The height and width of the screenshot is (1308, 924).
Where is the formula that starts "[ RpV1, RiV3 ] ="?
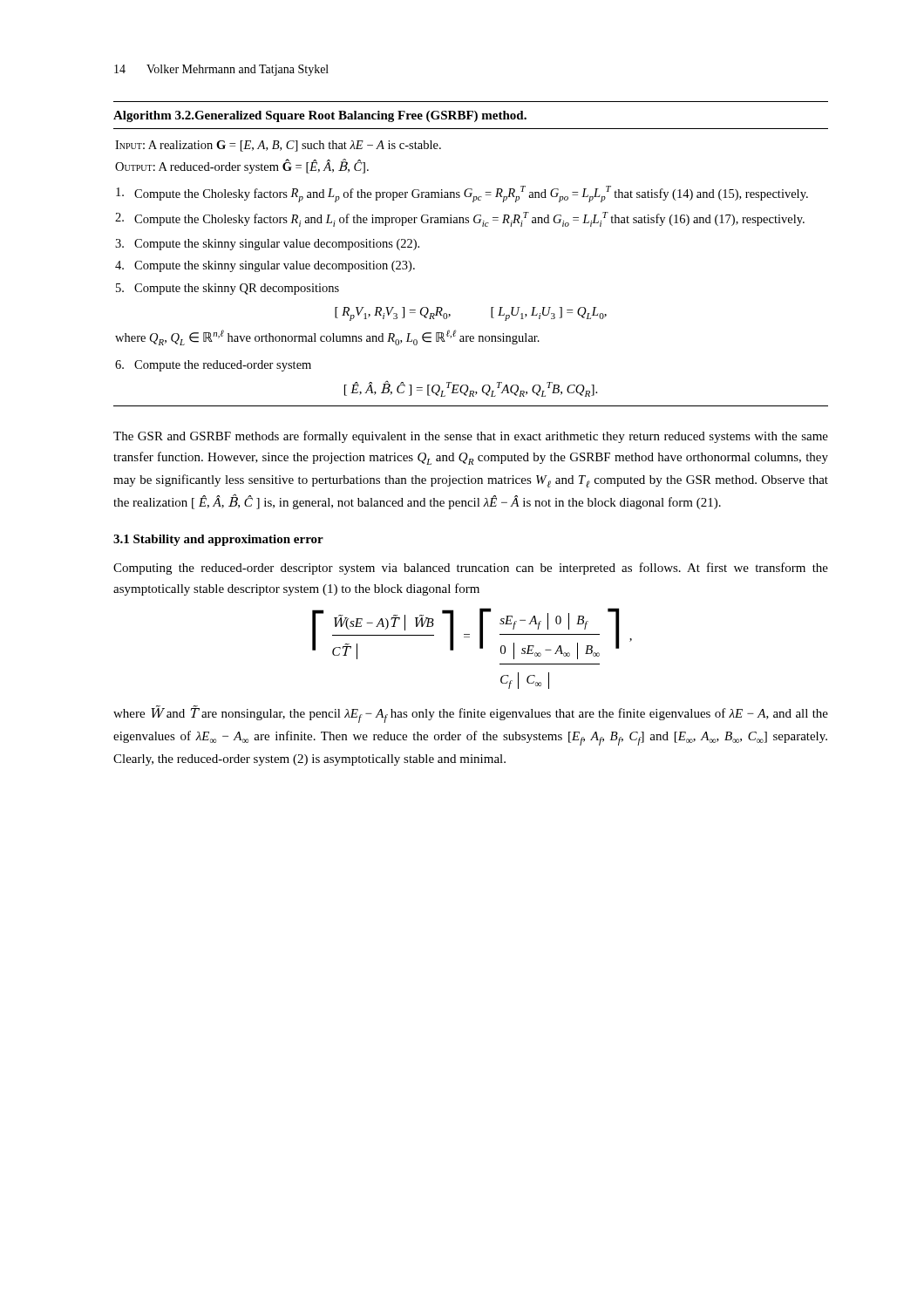(390, 313)
